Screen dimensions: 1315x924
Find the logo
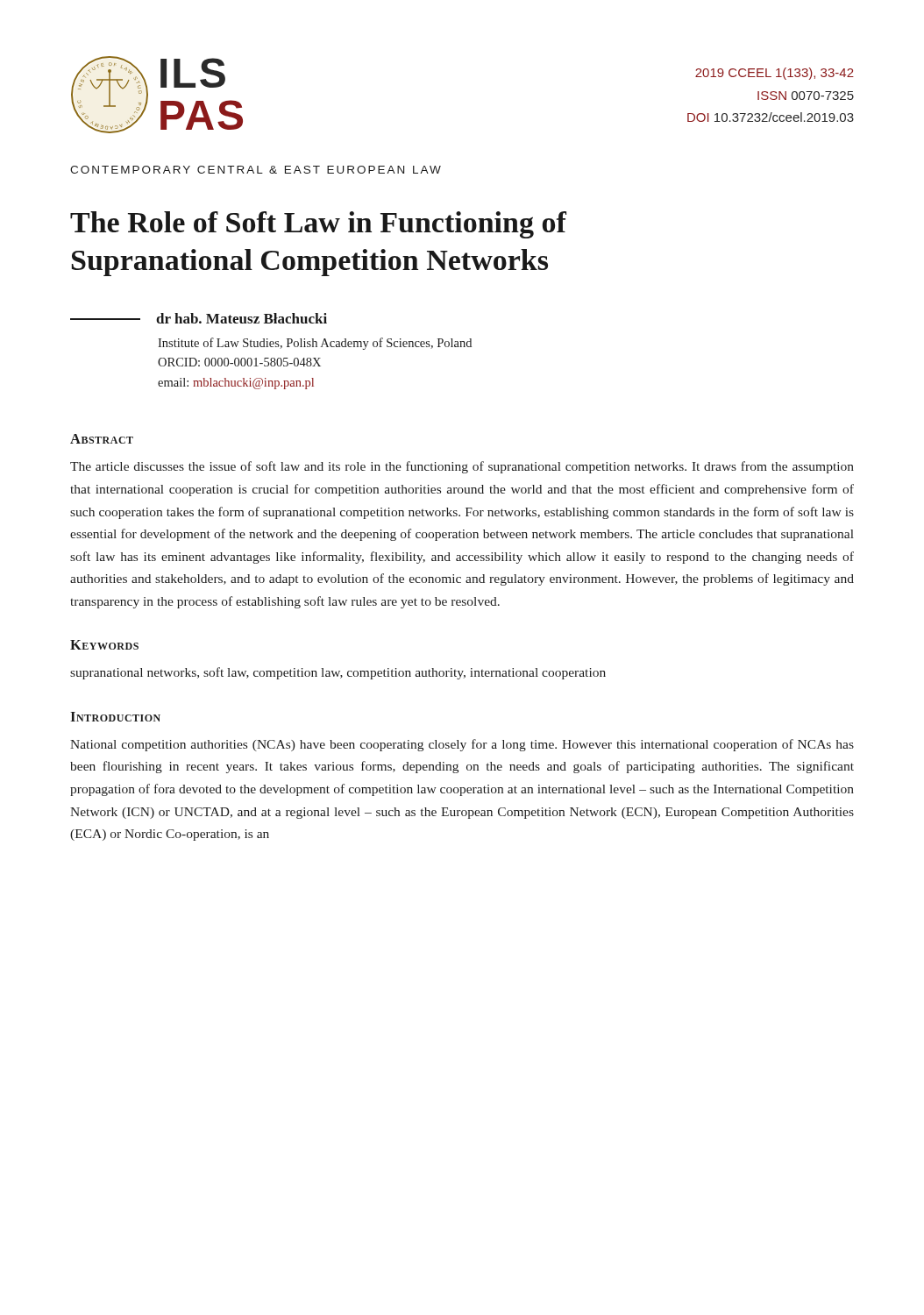[158, 95]
